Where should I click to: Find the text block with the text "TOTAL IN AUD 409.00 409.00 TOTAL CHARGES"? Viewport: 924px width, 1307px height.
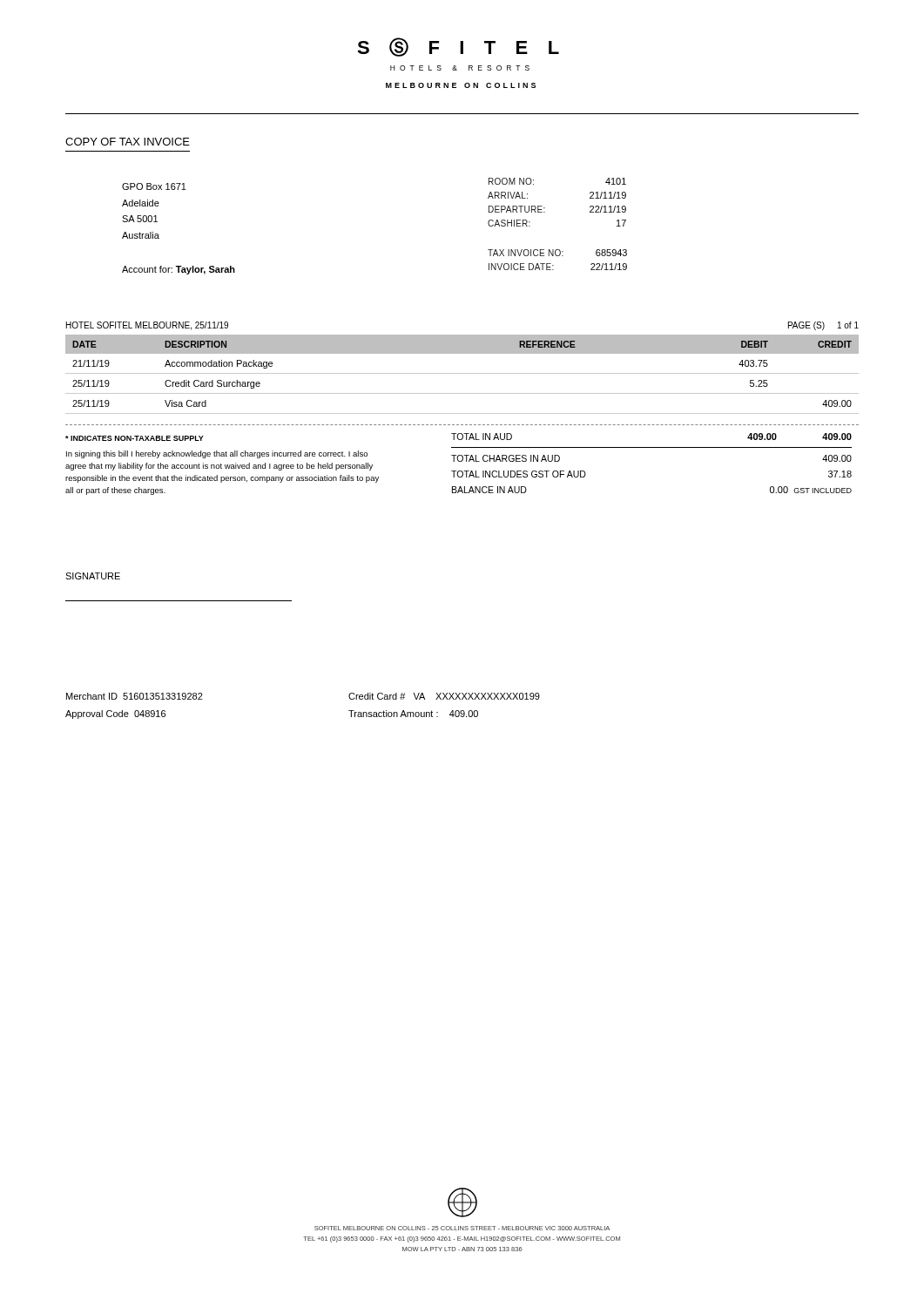(483, 436)
